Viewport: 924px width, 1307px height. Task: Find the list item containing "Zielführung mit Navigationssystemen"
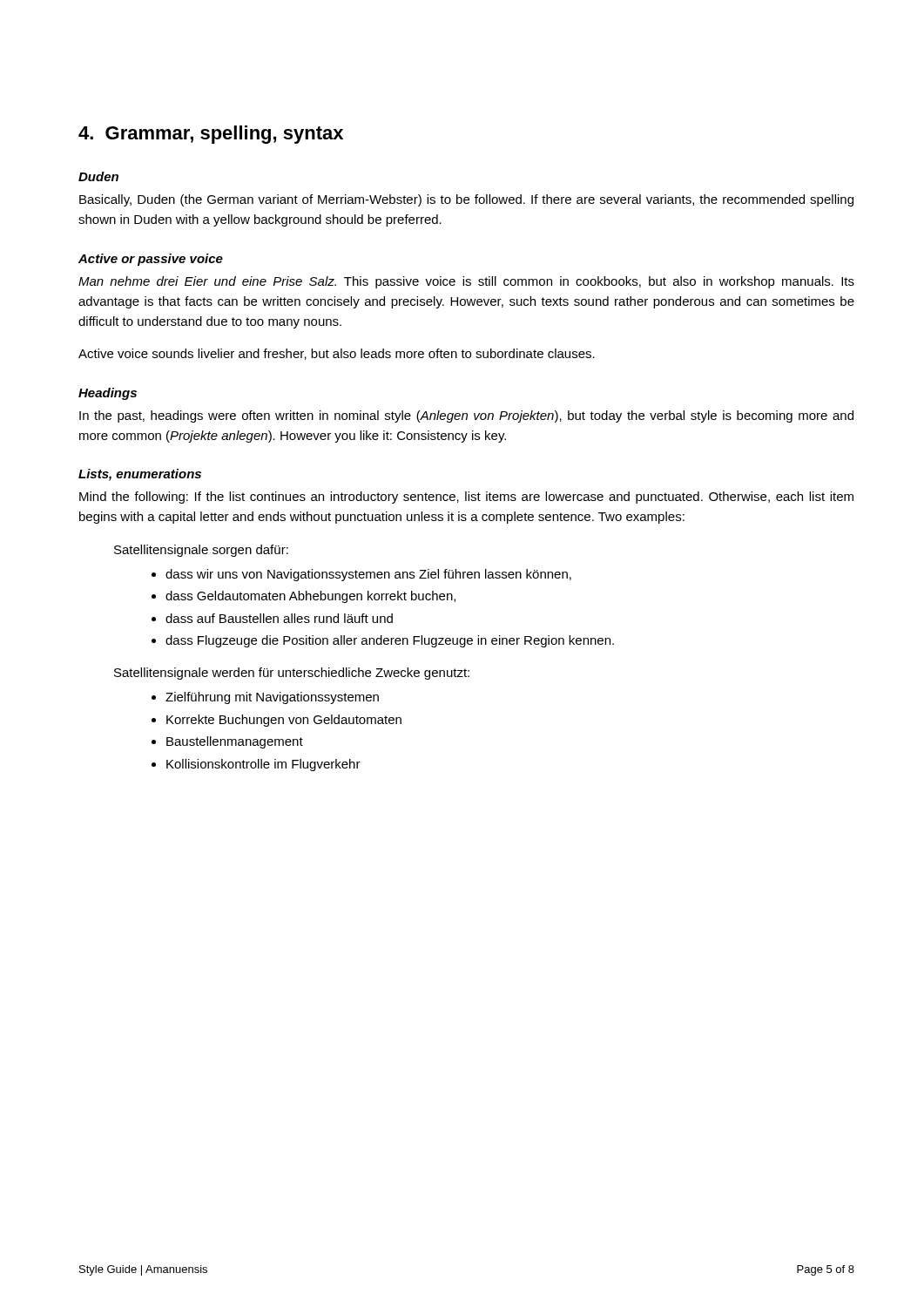[x=272, y=698]
